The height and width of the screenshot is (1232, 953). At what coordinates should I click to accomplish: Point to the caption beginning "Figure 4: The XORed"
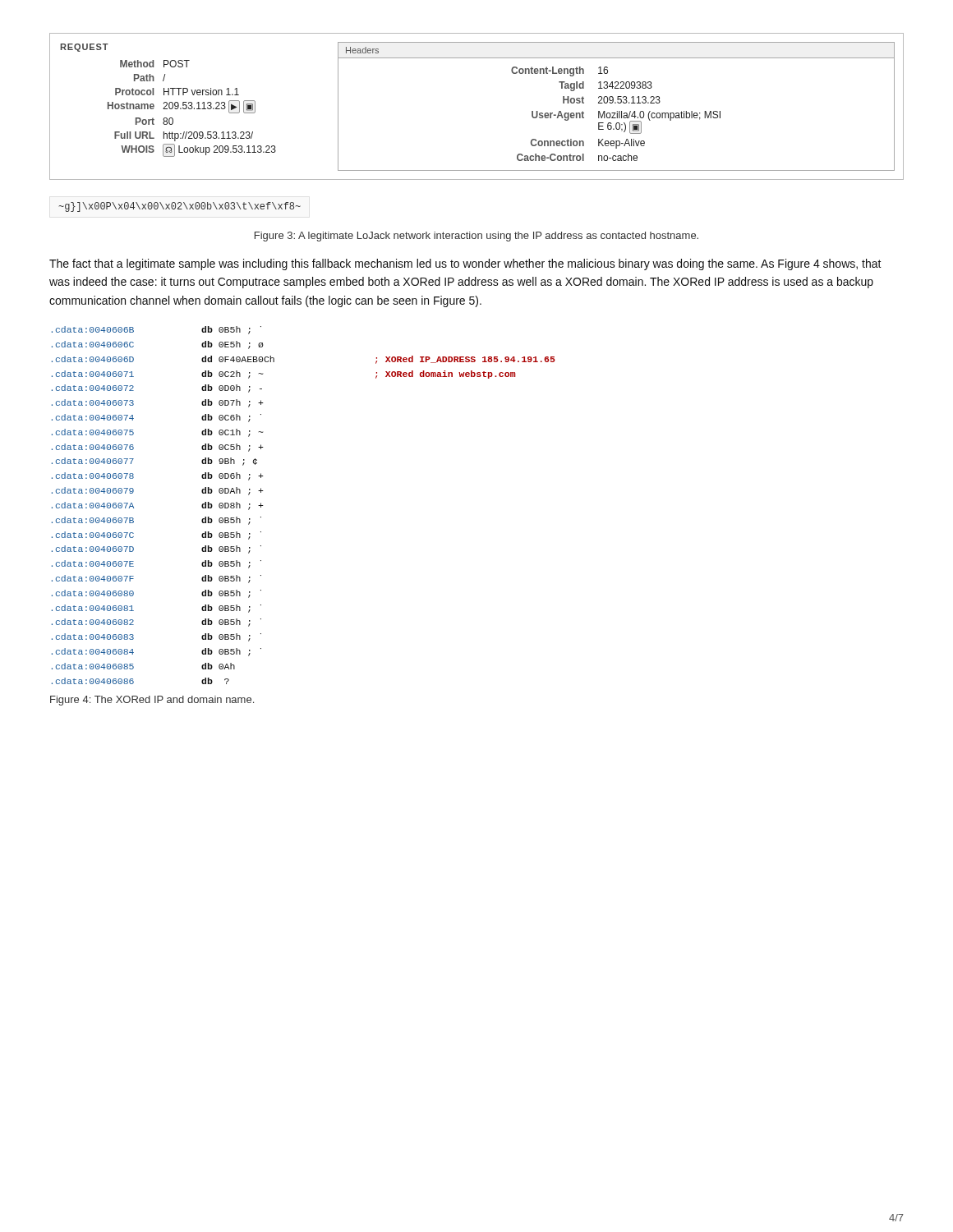click(152, 700)
